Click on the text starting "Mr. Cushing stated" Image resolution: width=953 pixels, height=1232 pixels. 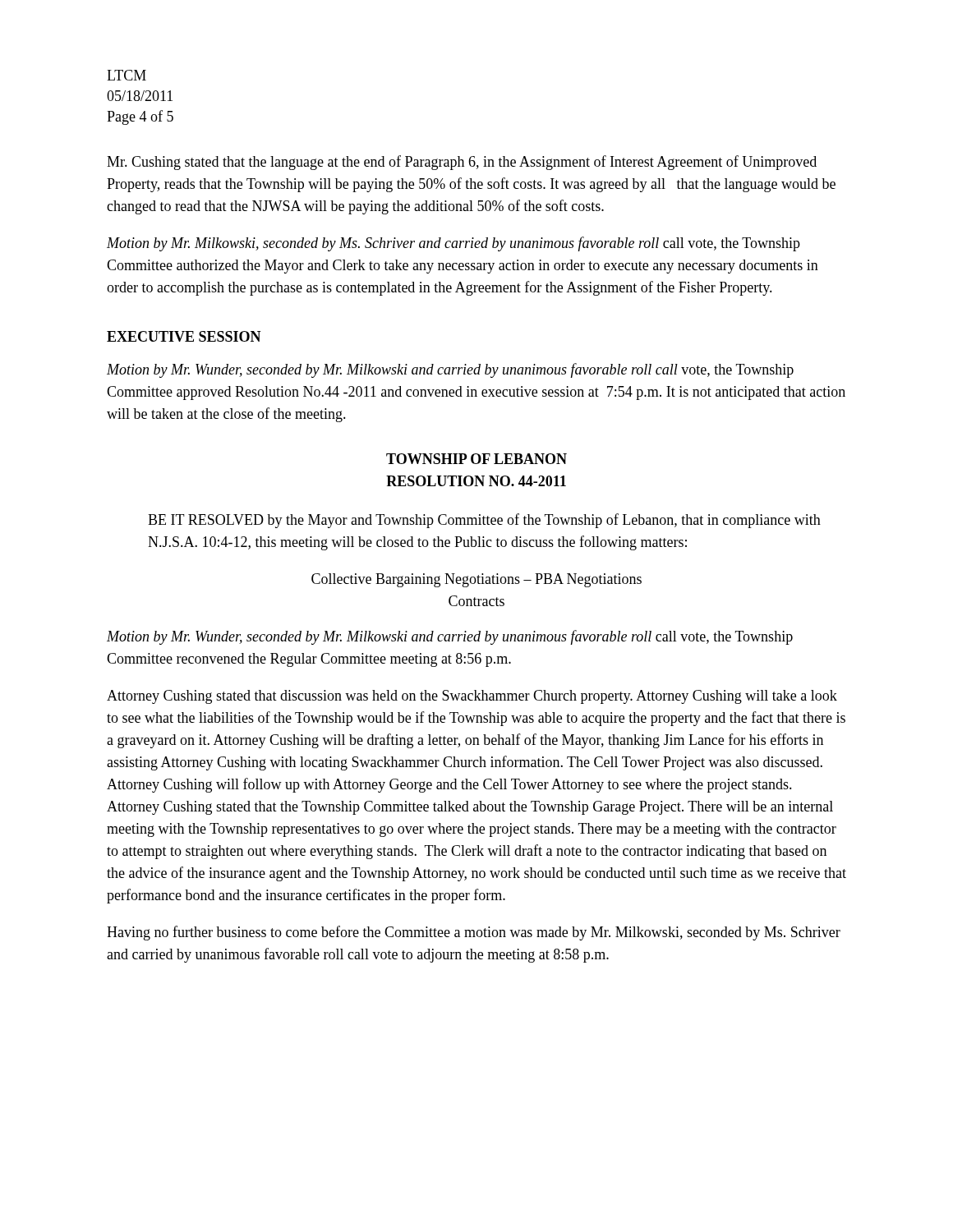pyautogui.click(x=471, y=184)
